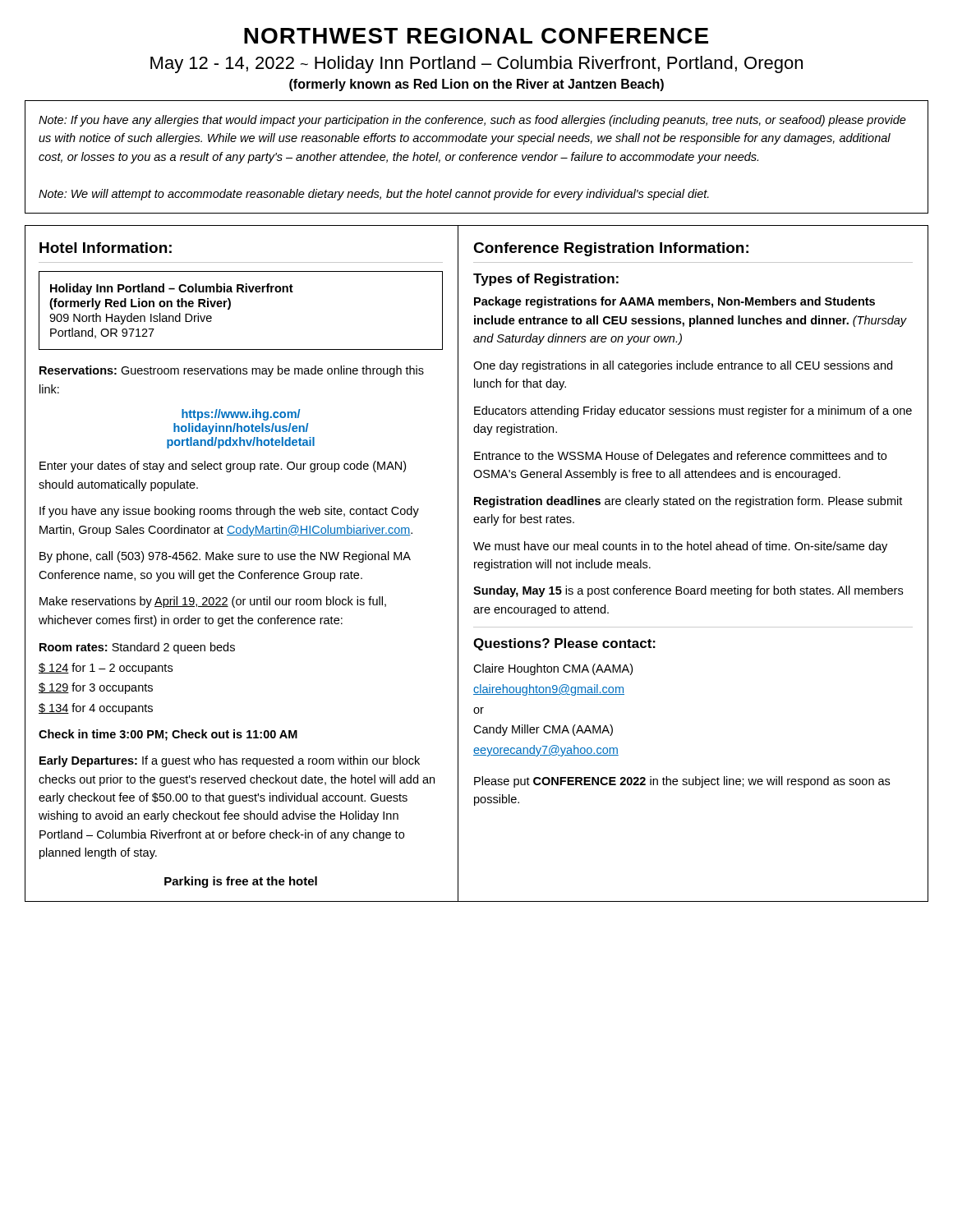The image size is (953, 1232).
Task: Click on the text block that says "One day registrations in all categories include"
Action: tap(683, 375)
